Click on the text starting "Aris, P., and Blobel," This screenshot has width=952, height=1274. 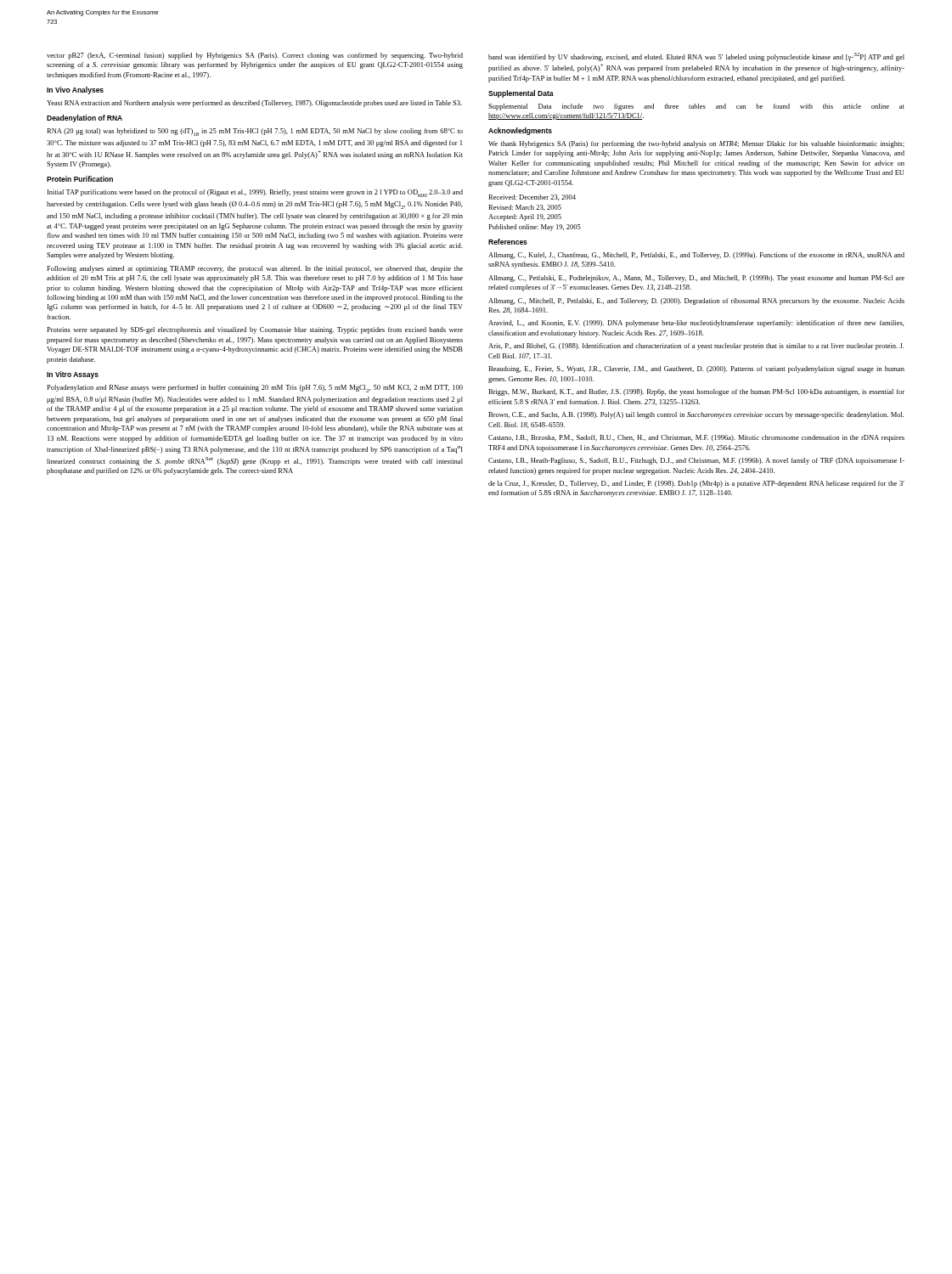pos(696,351)
